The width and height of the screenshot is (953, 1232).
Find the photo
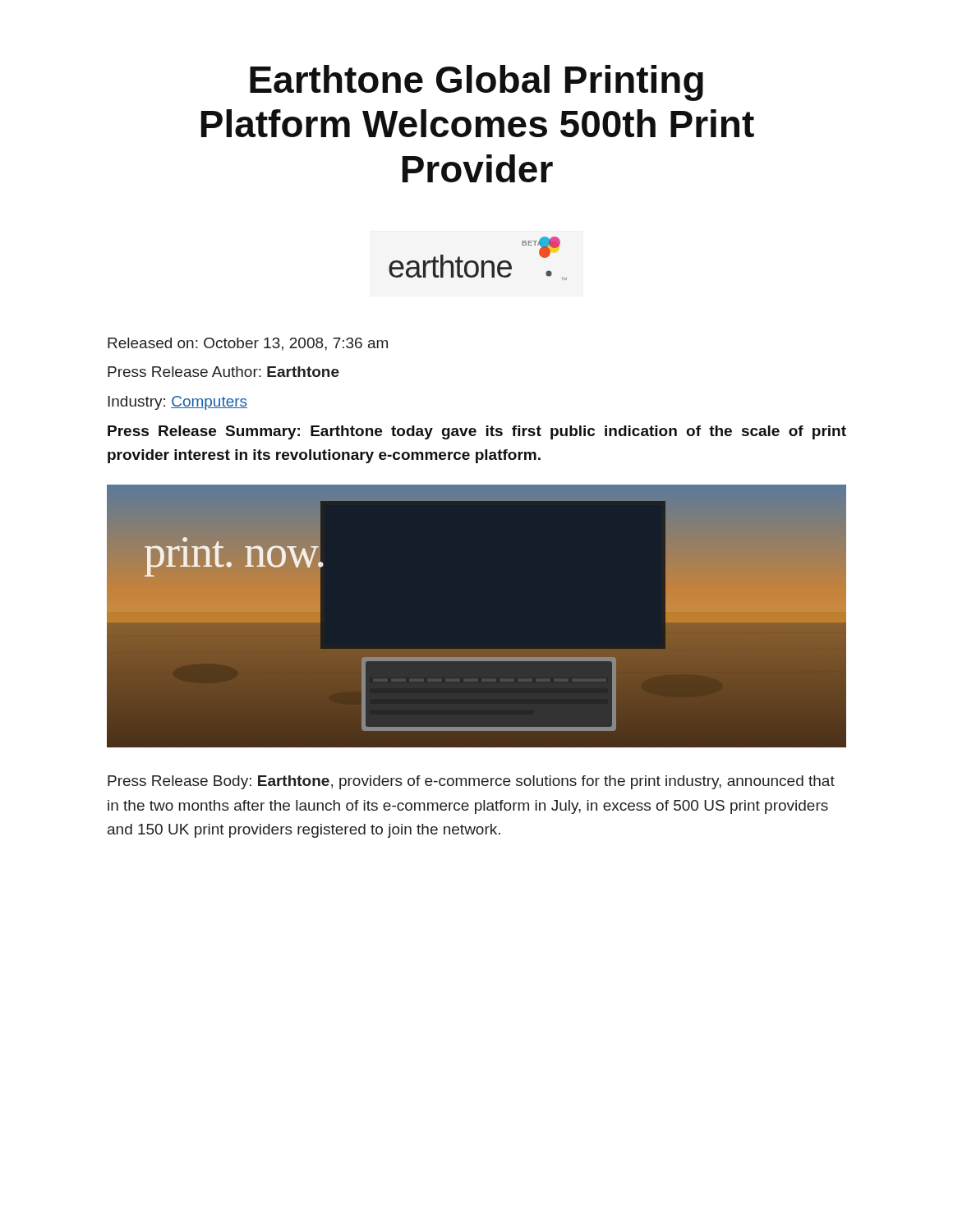click(x=476, y=616)
